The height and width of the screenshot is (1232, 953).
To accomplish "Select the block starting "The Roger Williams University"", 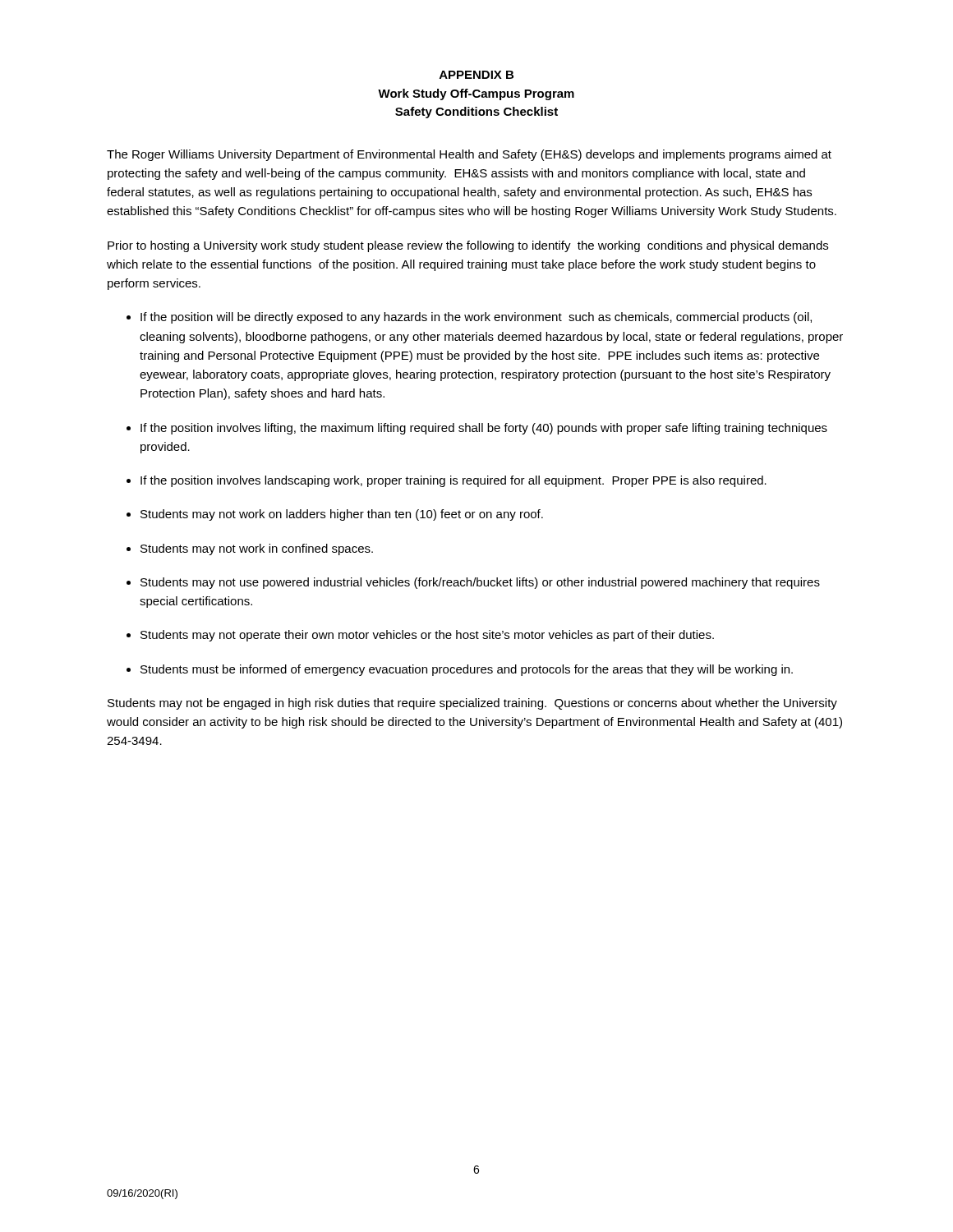I will (472, 182).
